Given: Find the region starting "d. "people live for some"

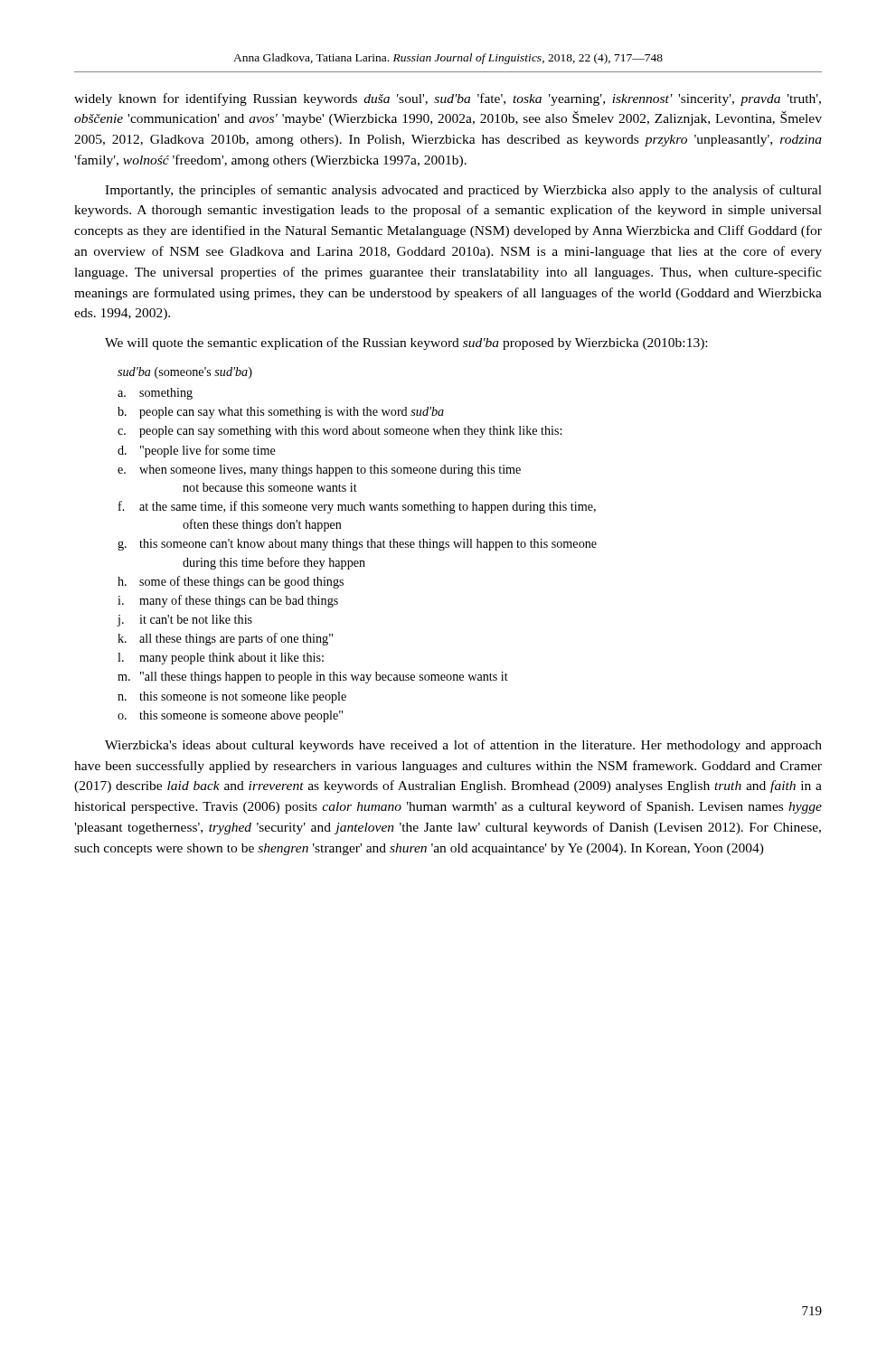Looking at the screenshot, I should pyautogui.click(x=197, y=451).
